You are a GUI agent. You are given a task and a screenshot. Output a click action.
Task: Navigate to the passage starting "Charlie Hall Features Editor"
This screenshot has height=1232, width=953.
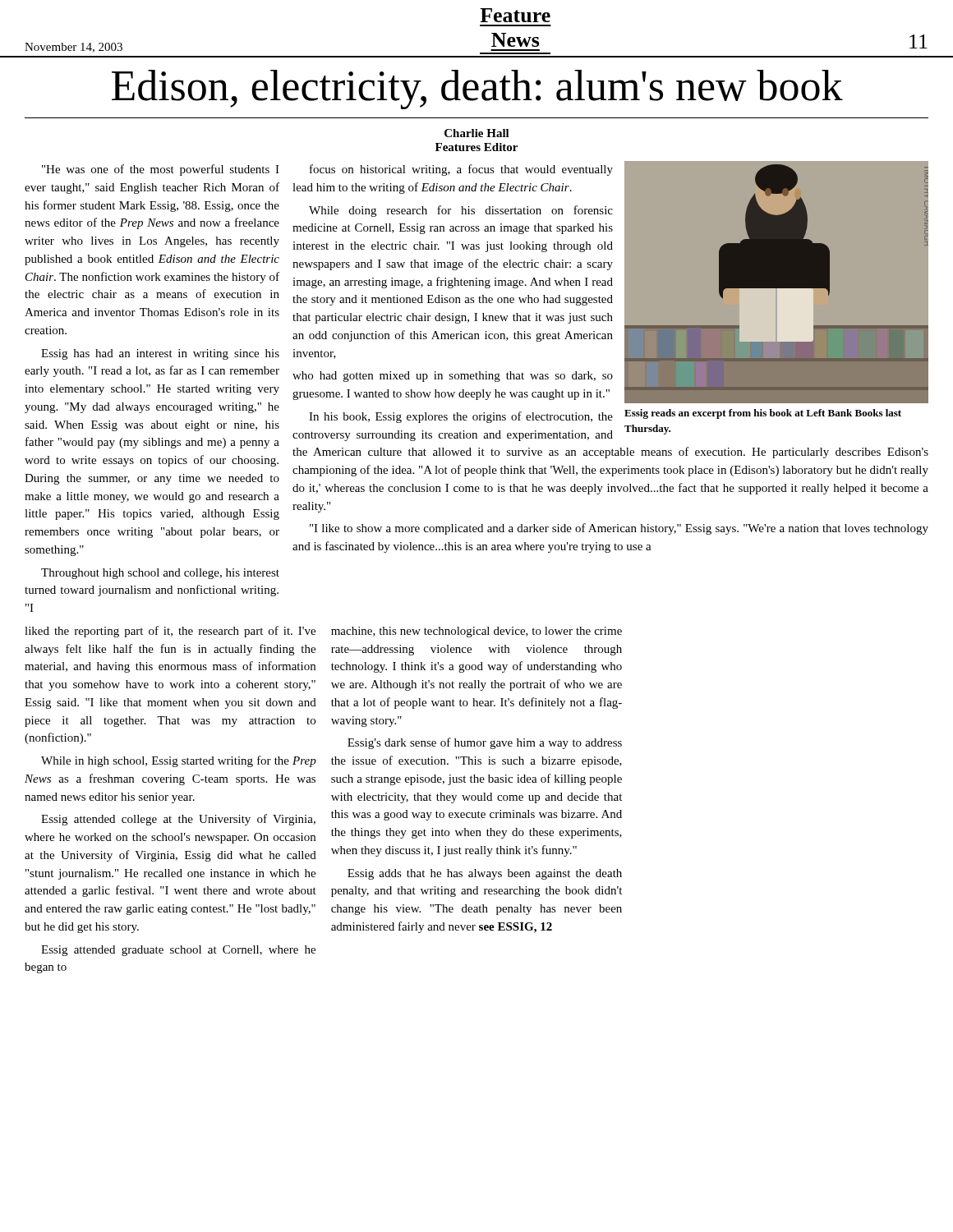pyautogui.click(x=476, y=141)
